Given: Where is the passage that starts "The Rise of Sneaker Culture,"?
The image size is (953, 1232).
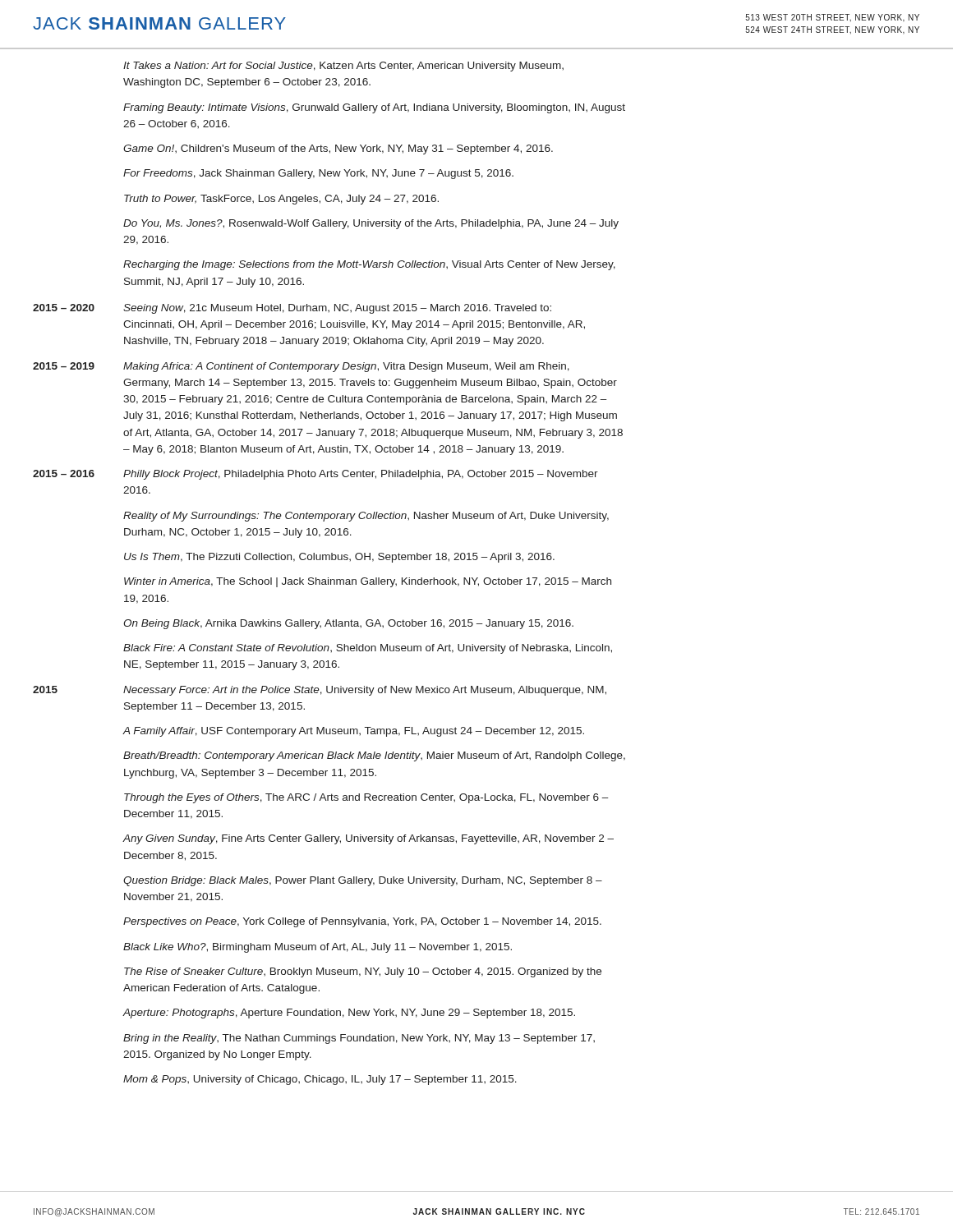Looking at the screenshot, I should [x=363, y=979].
